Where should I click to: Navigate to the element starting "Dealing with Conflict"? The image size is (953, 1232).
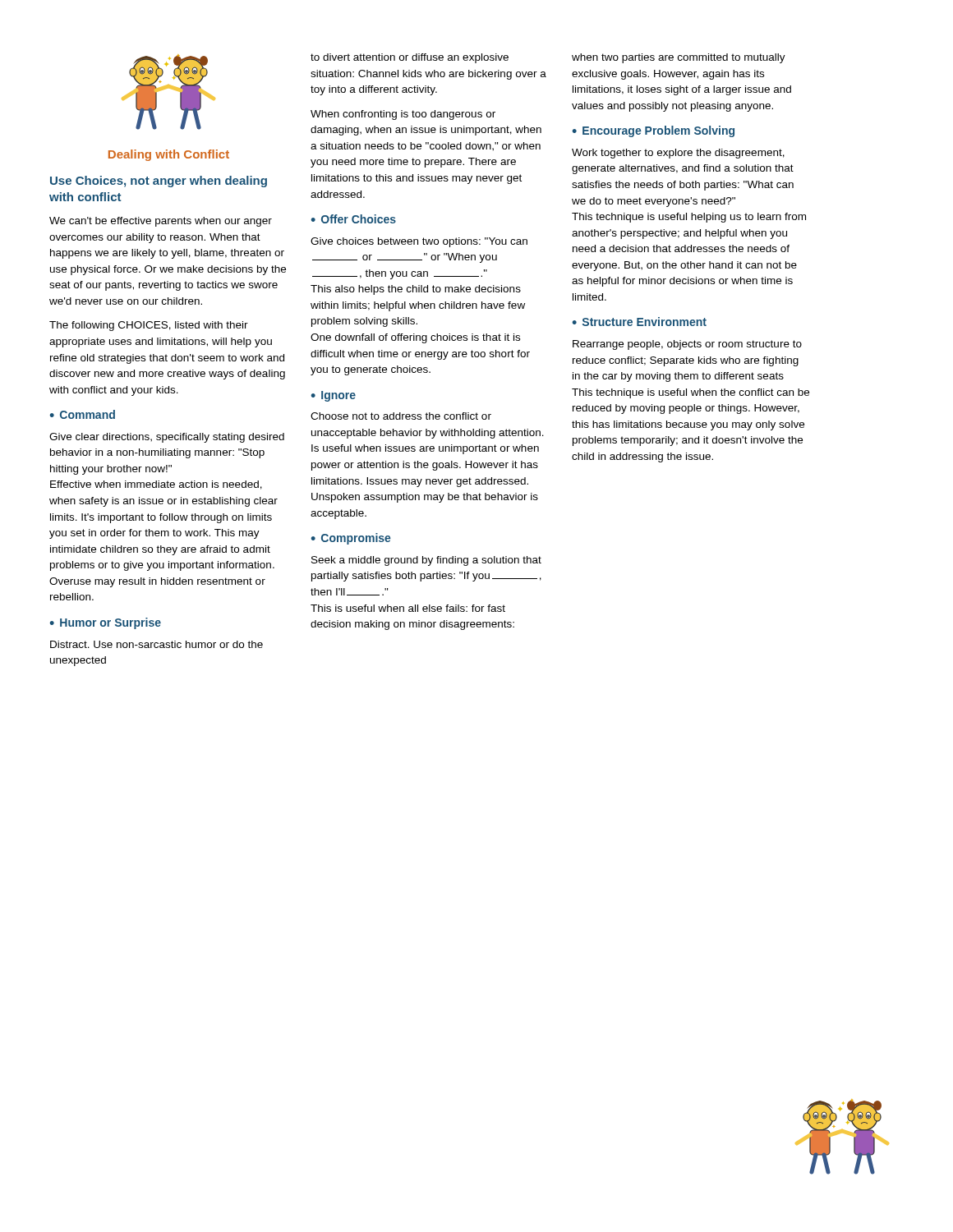[x=168, y=154]
